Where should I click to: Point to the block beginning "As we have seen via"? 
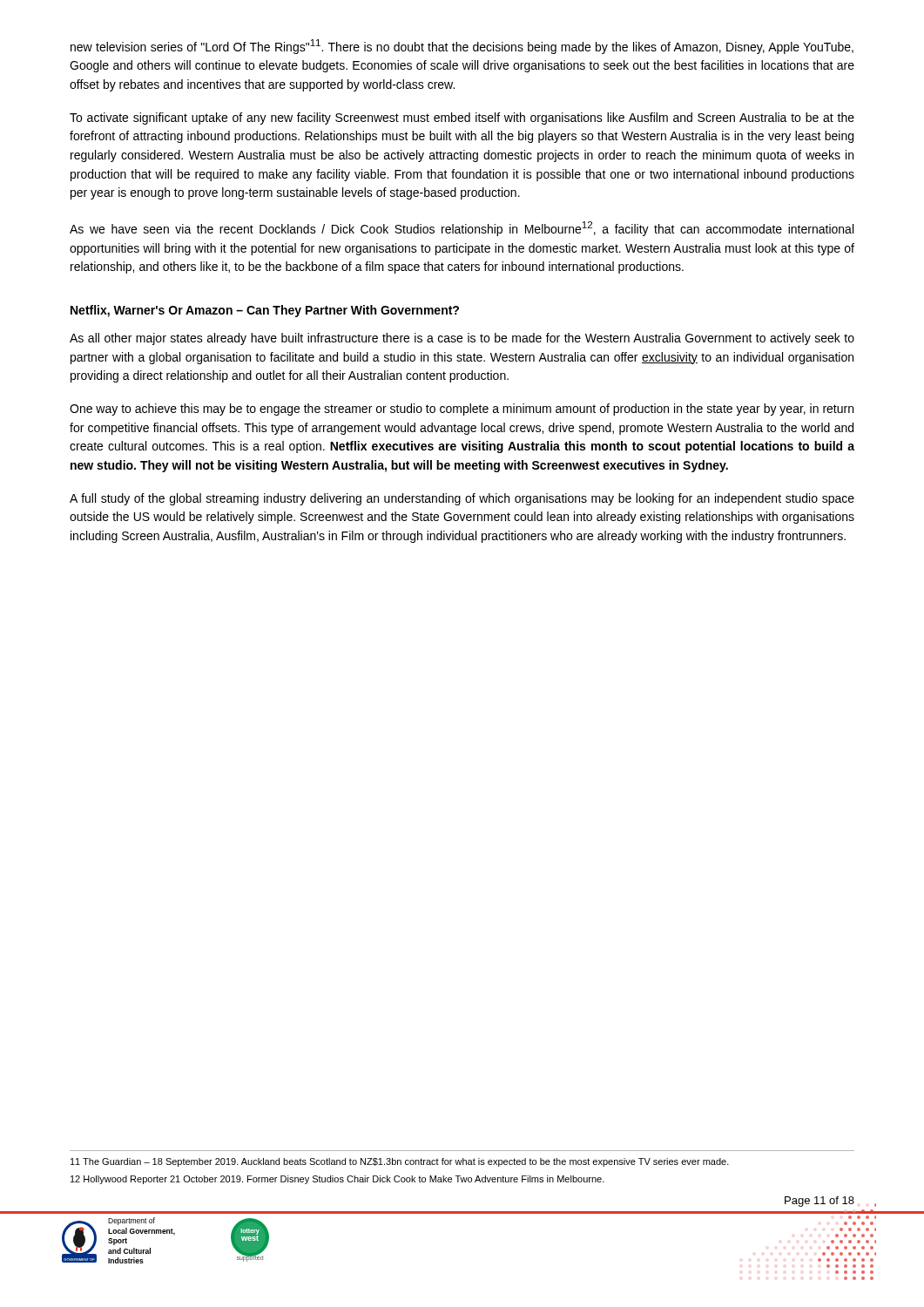point(462,246)
